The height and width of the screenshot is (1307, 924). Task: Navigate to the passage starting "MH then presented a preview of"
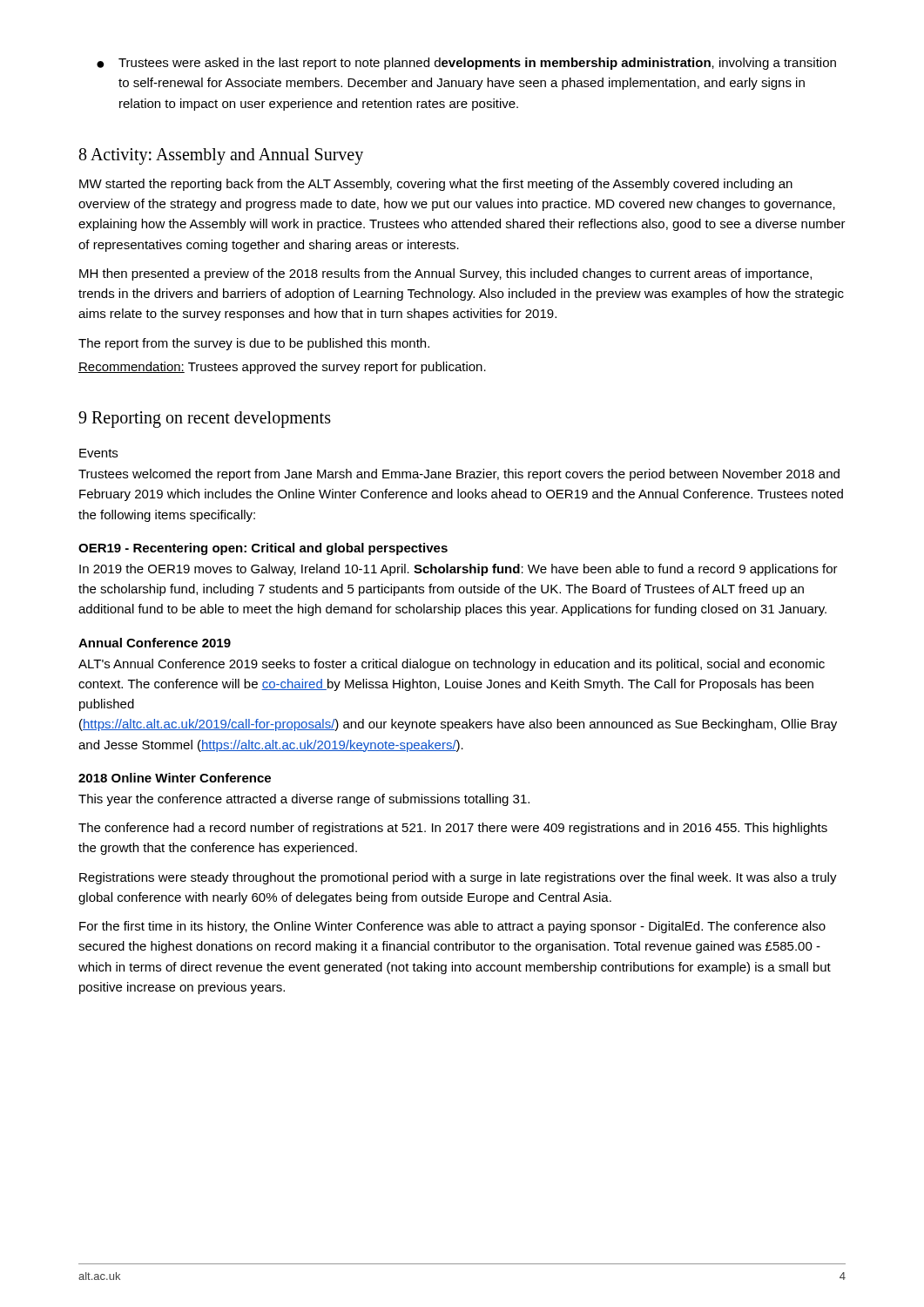(461, 293)
